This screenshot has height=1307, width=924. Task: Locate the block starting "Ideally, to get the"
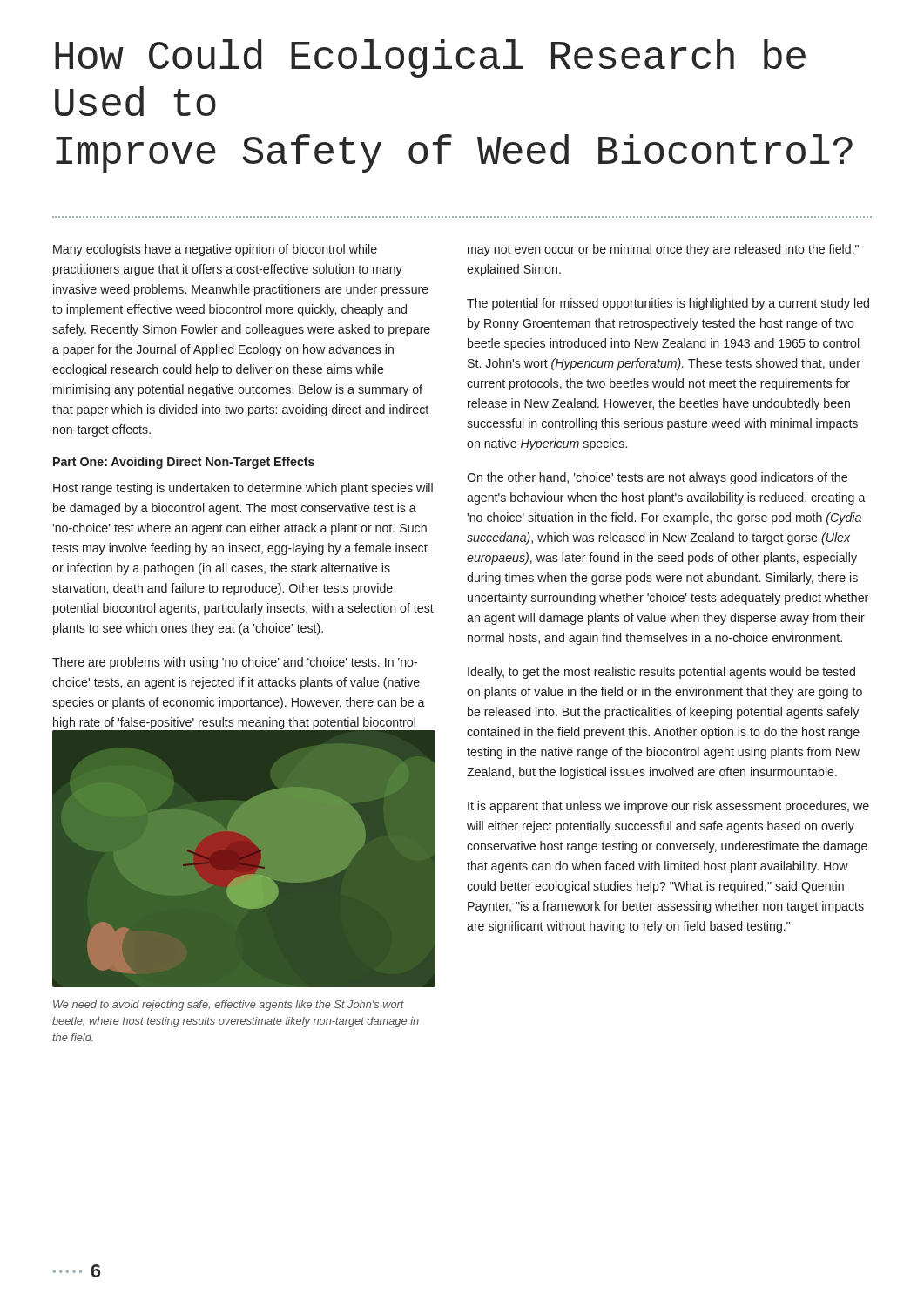tap(669, 722)
